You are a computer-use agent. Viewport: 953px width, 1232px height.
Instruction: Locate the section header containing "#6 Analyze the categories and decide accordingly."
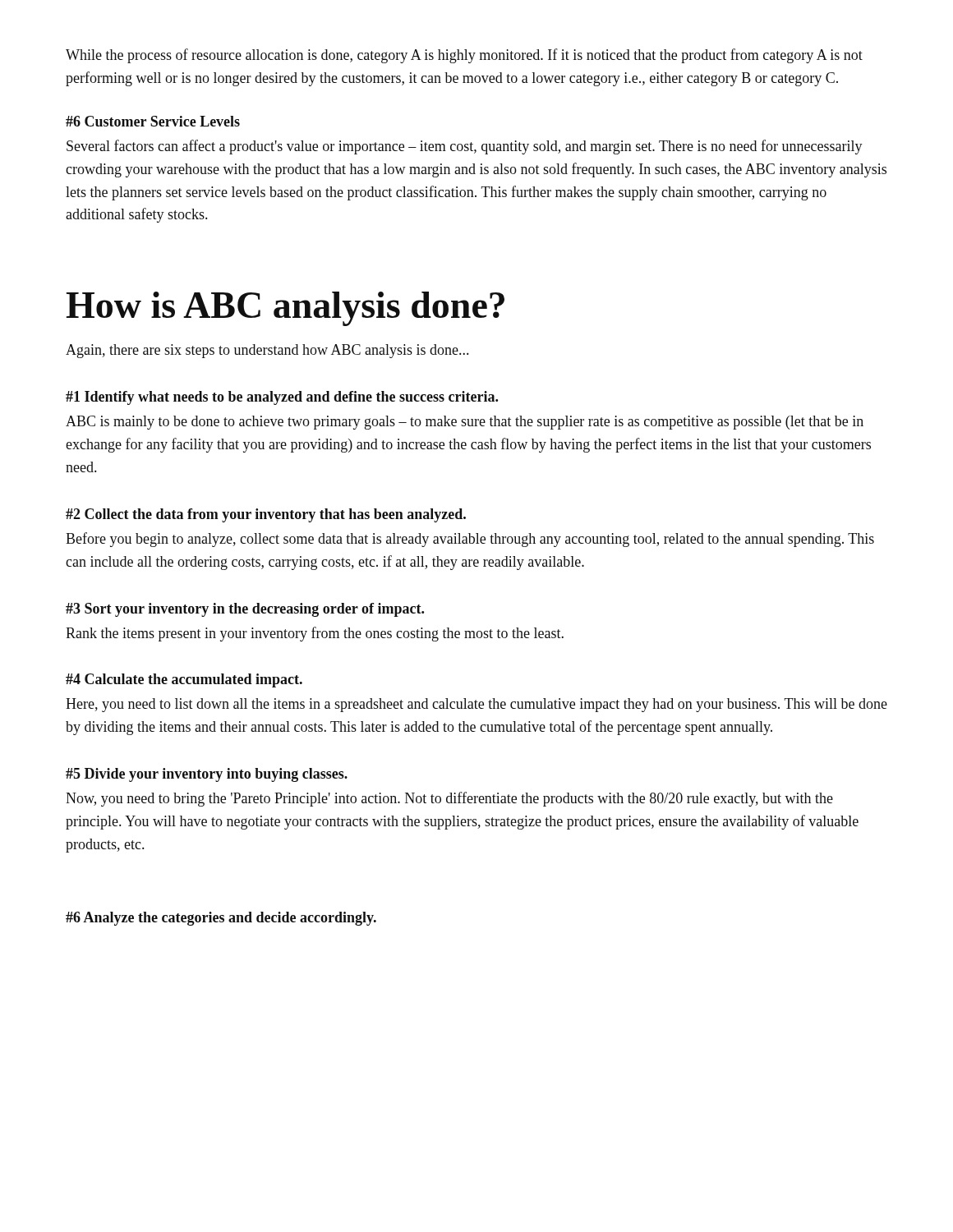coord(221,917)
